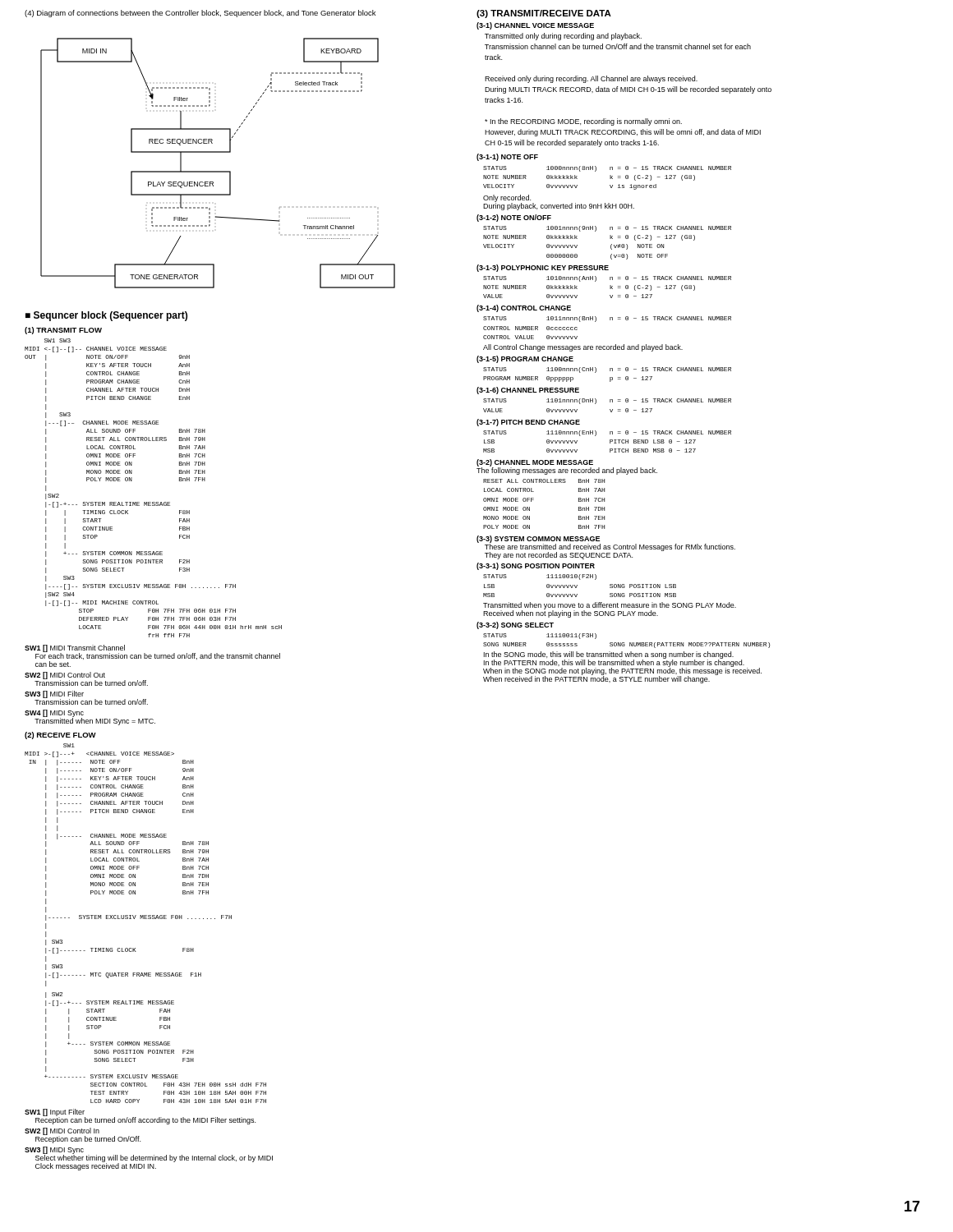This screenshot has height=1232, width=953.
Task: Locate the section header that opens with "■ Sequncer block"
Action: point(106,315)
